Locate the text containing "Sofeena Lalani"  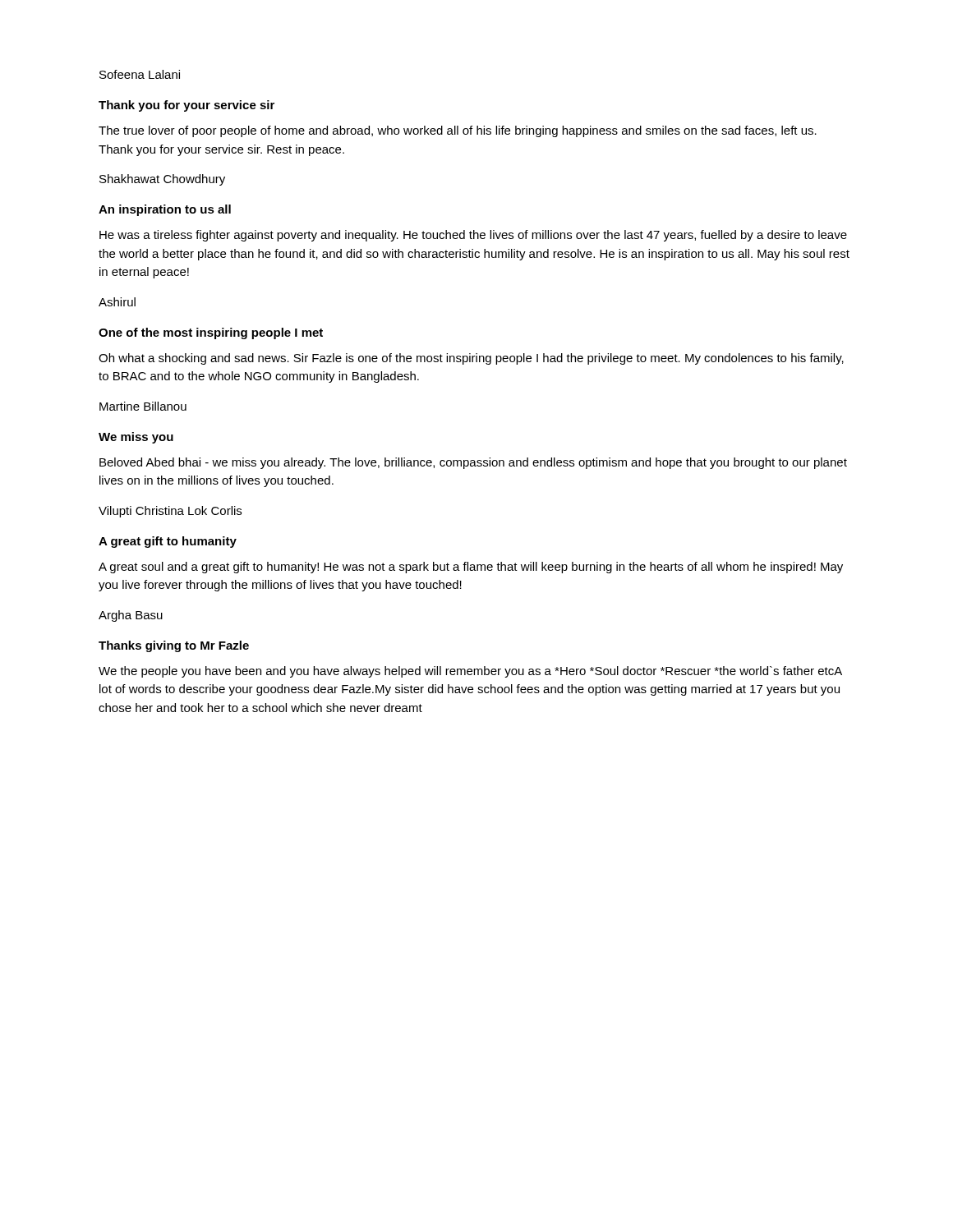click(x=140, y=74)
